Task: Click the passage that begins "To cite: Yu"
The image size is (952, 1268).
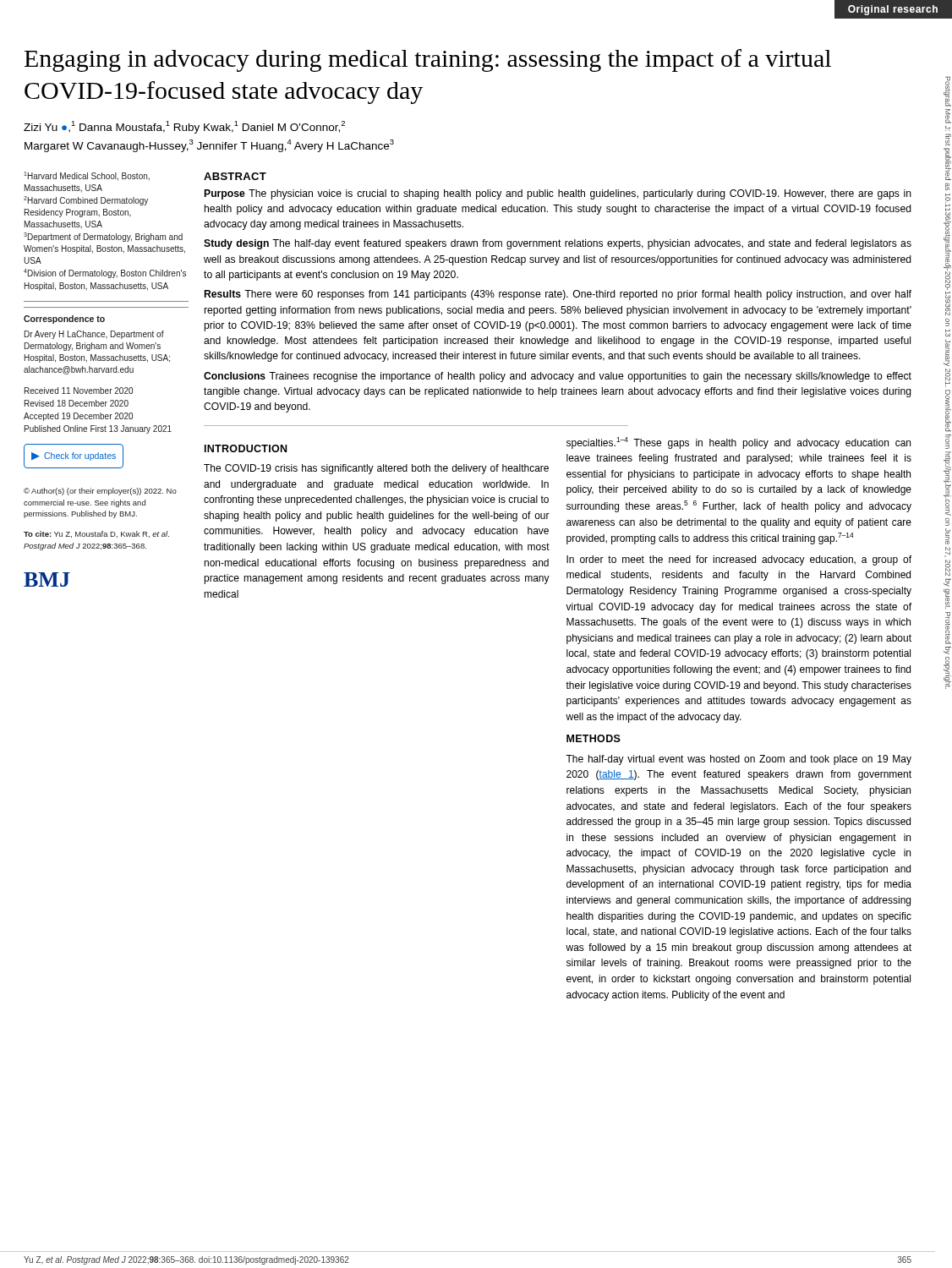Action: (97, 540)
